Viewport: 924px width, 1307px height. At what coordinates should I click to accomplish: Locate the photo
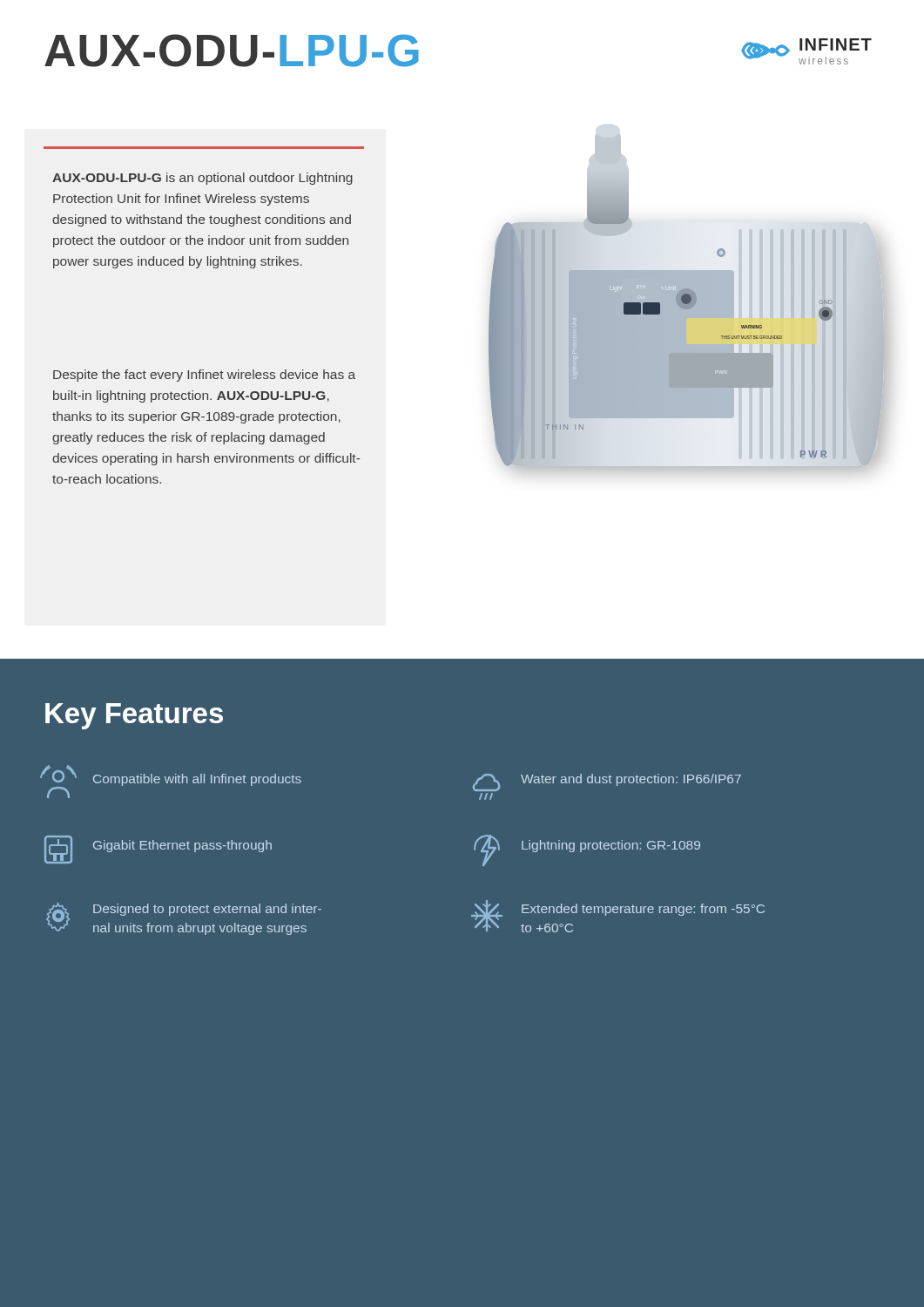tap(662, 352)
